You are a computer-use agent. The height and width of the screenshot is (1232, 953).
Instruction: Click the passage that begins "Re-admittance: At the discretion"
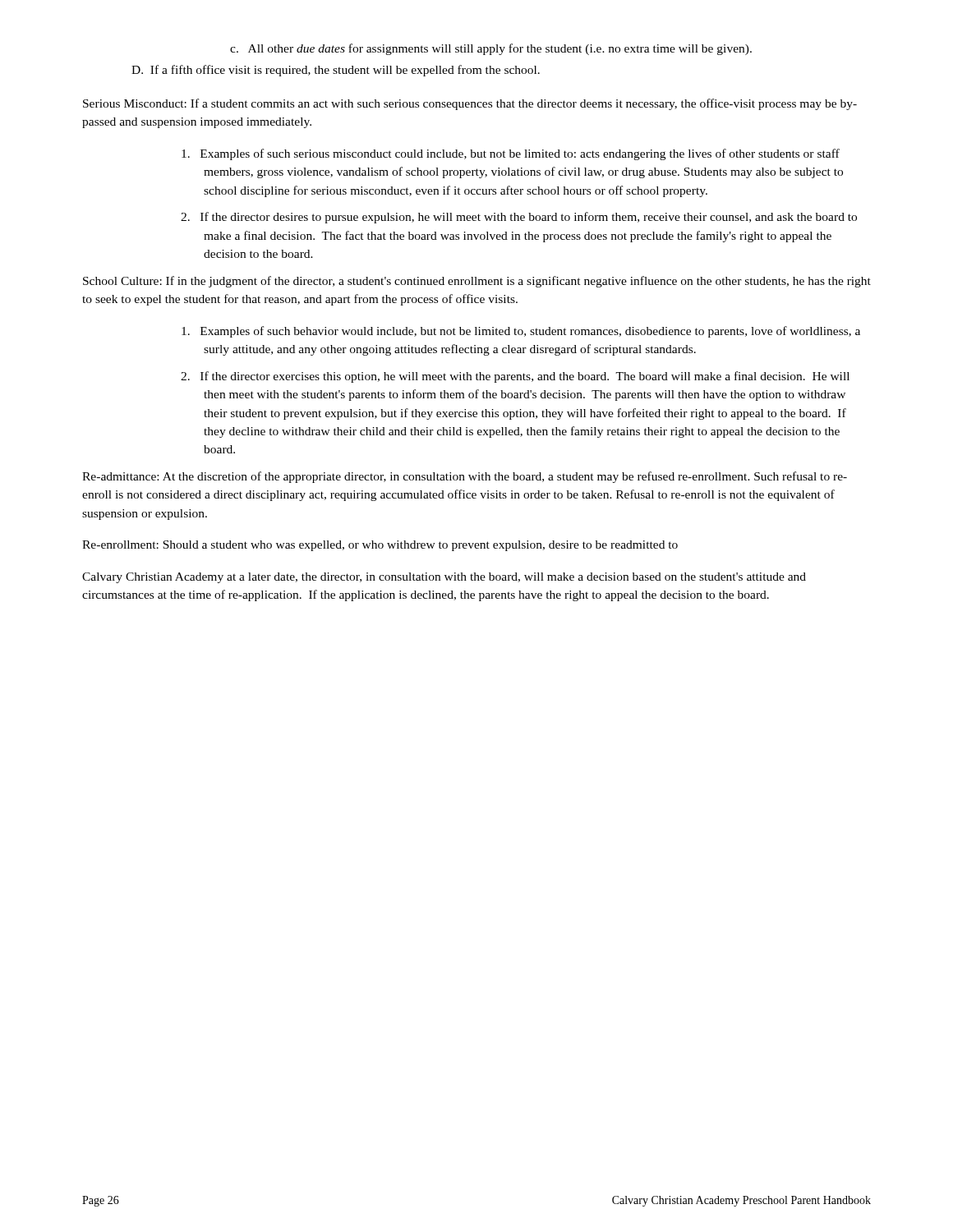tap(465, 494)
